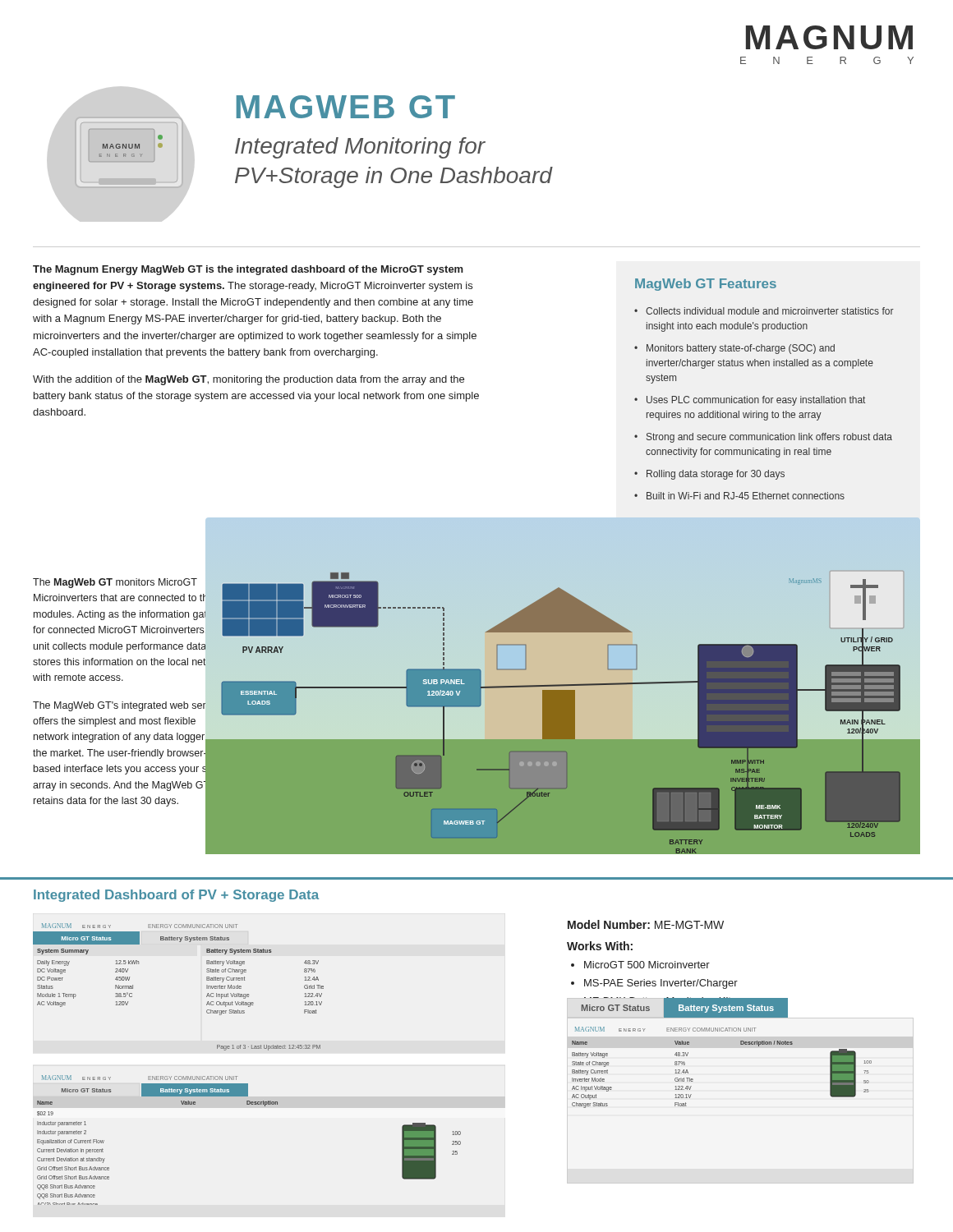This screenshot has height=1232, width=953.
Task: Point to the title beginning "MAGWEB GT Integrated"
Action: pyautogui.click(x=456, y=140)
